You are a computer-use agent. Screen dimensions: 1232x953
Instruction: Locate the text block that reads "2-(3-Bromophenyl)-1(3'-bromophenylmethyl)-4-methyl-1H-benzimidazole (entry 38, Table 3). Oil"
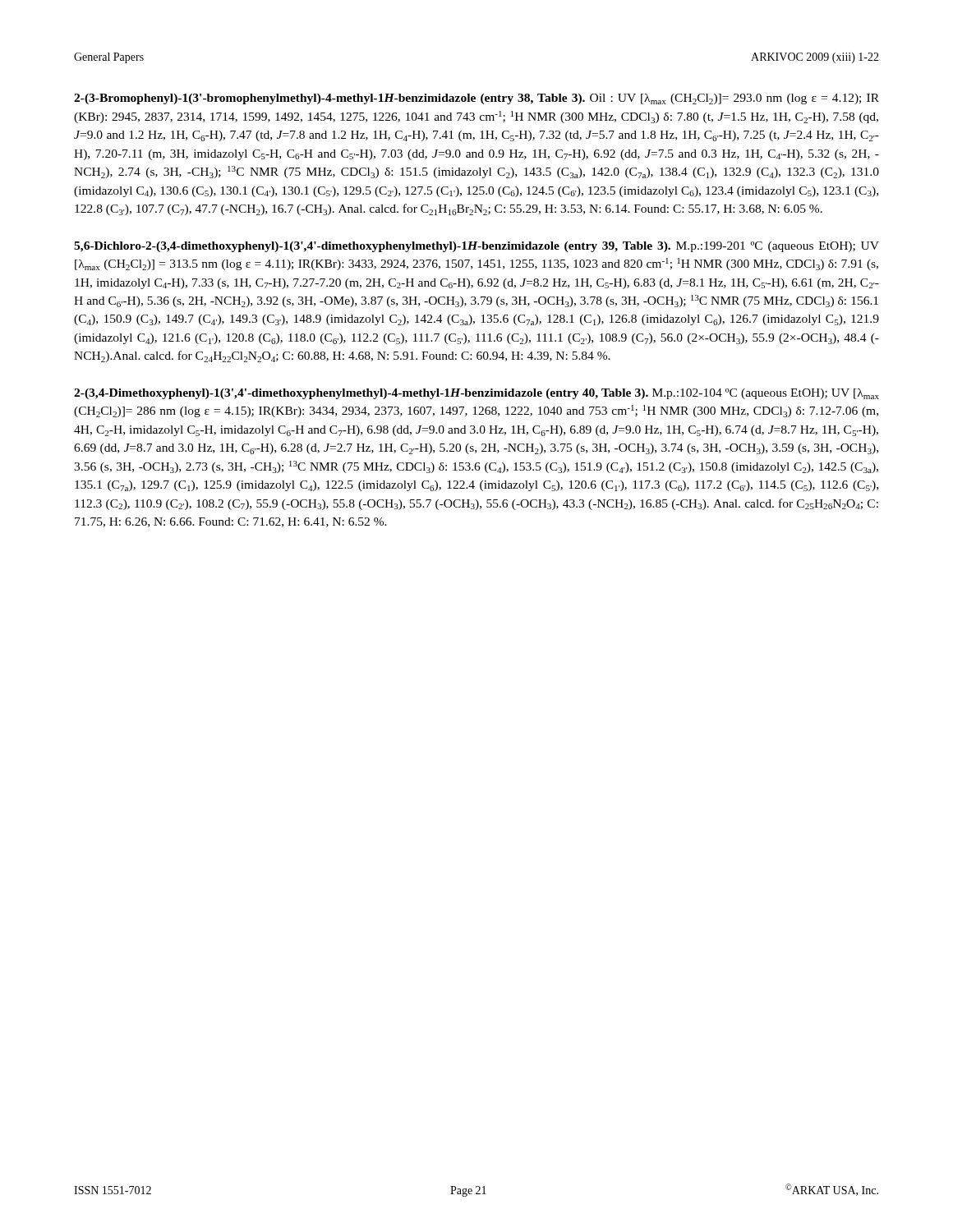tap(476, 154)
